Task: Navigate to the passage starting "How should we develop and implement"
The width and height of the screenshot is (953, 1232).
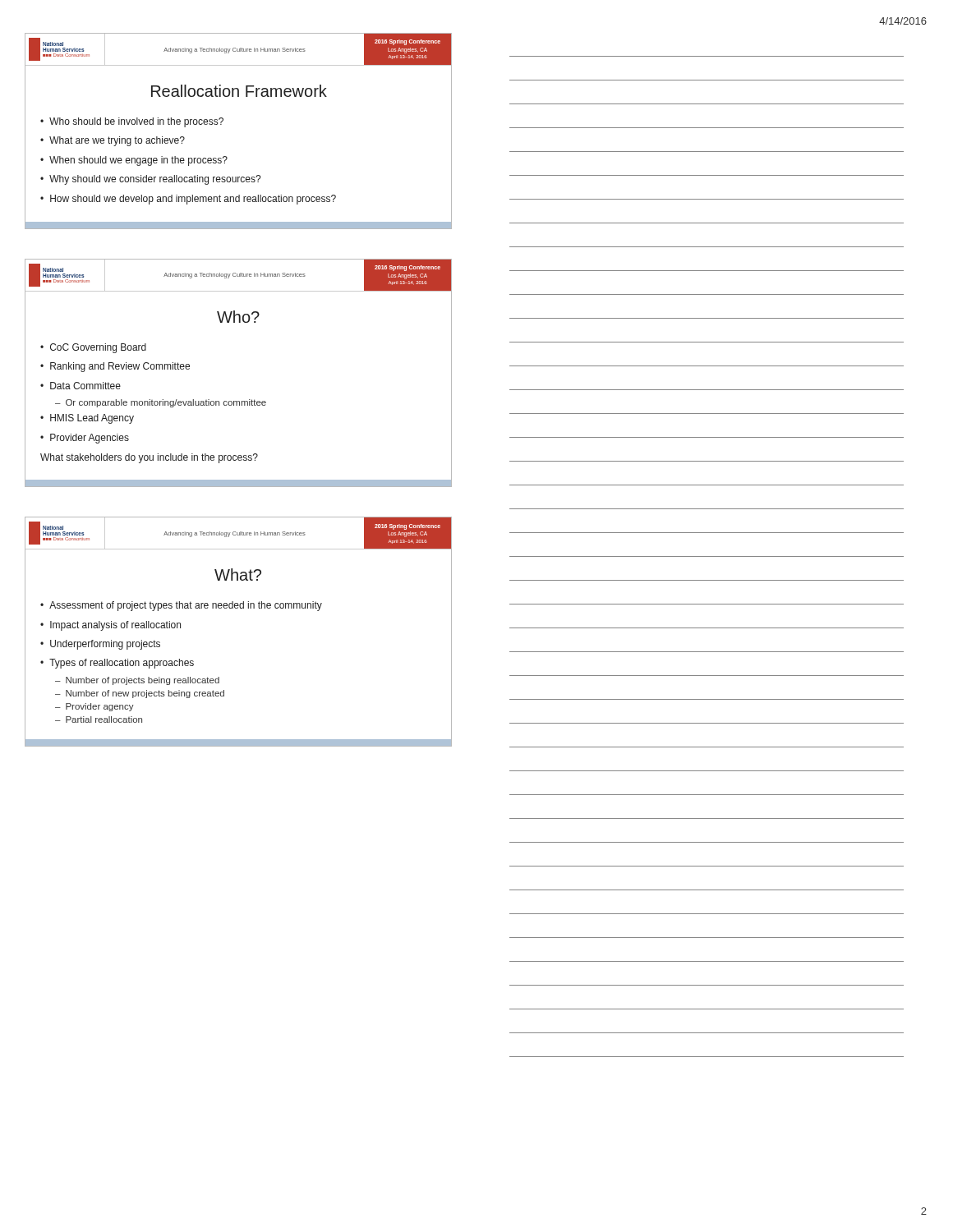Action: pos(193,198)
